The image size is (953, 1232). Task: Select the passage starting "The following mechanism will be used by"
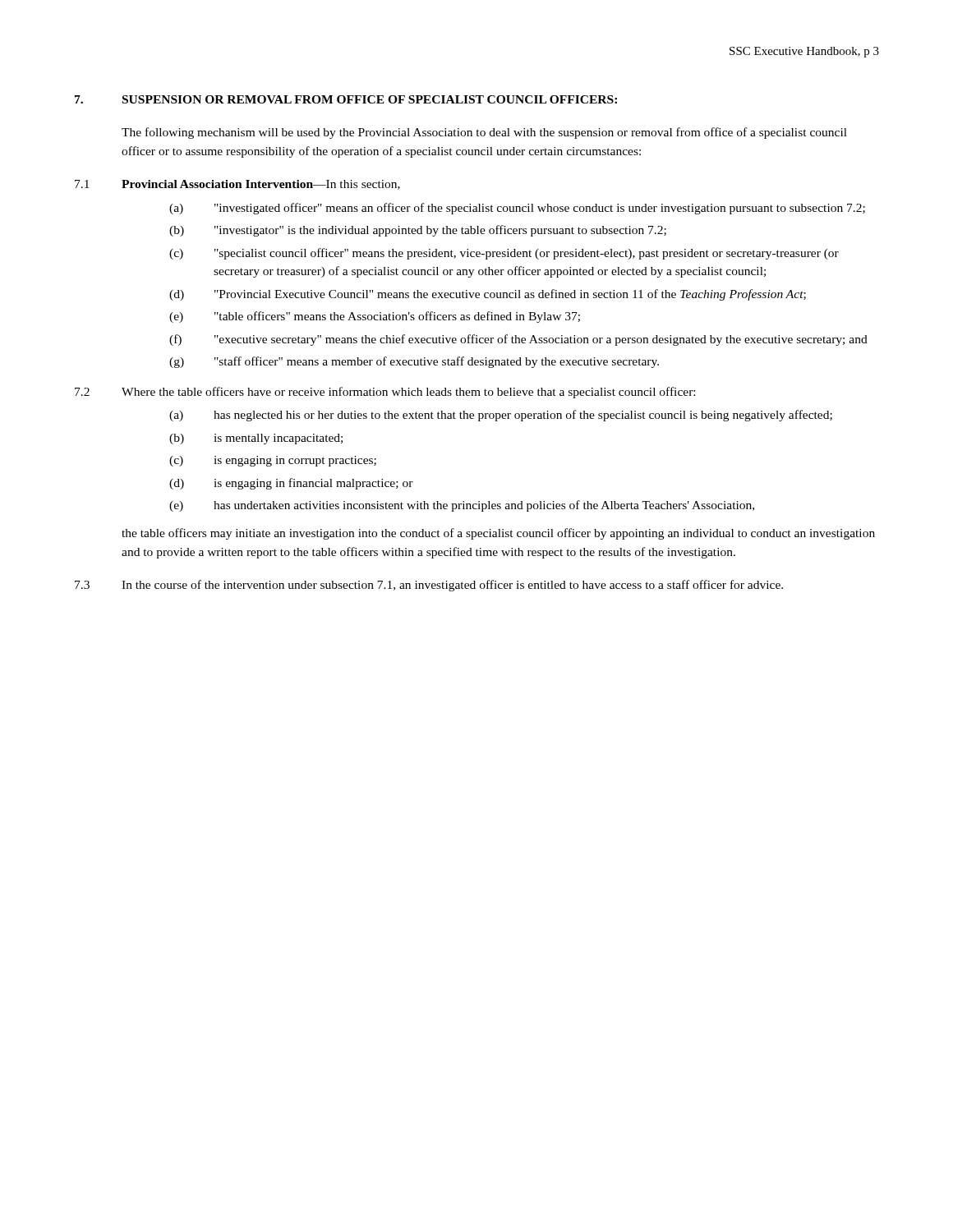click(x=484, y=141)
